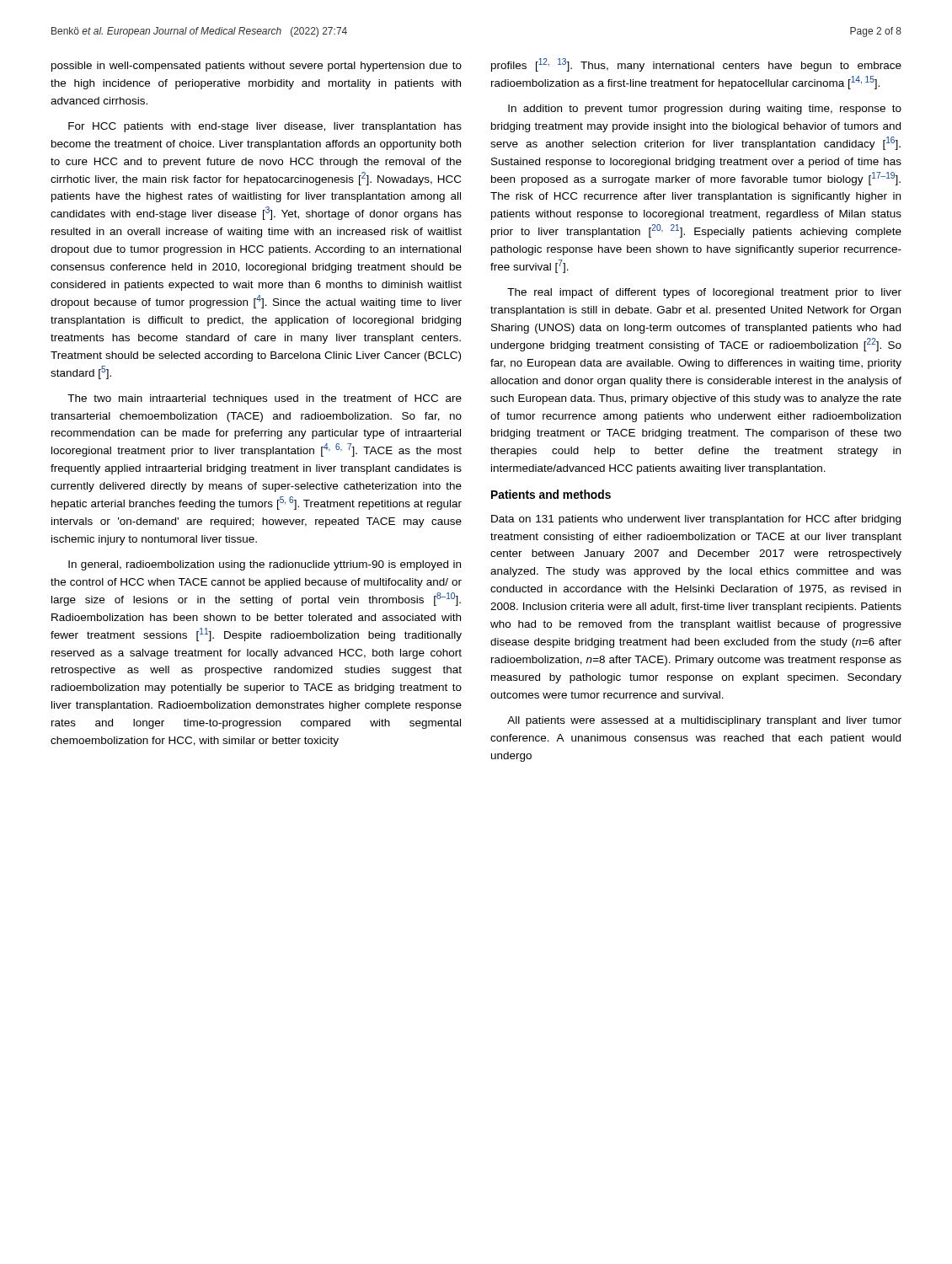This screenshot has height=1264, width=952.
Task: Click on the text block starting "profiles [12, 13]. Thus,"
Action: 696,65
